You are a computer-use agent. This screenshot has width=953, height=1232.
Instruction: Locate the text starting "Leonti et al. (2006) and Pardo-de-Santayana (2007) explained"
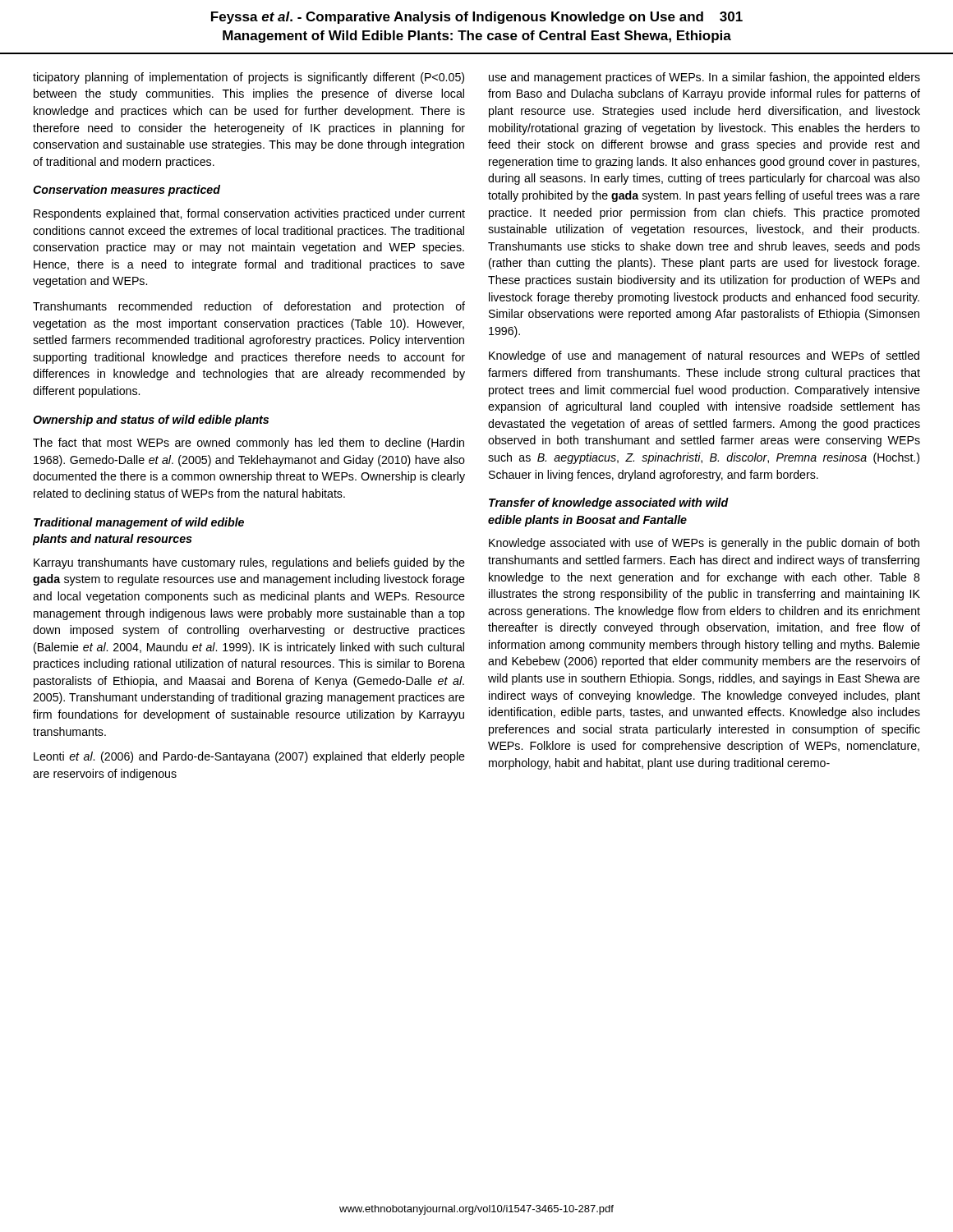coord(249,765)
